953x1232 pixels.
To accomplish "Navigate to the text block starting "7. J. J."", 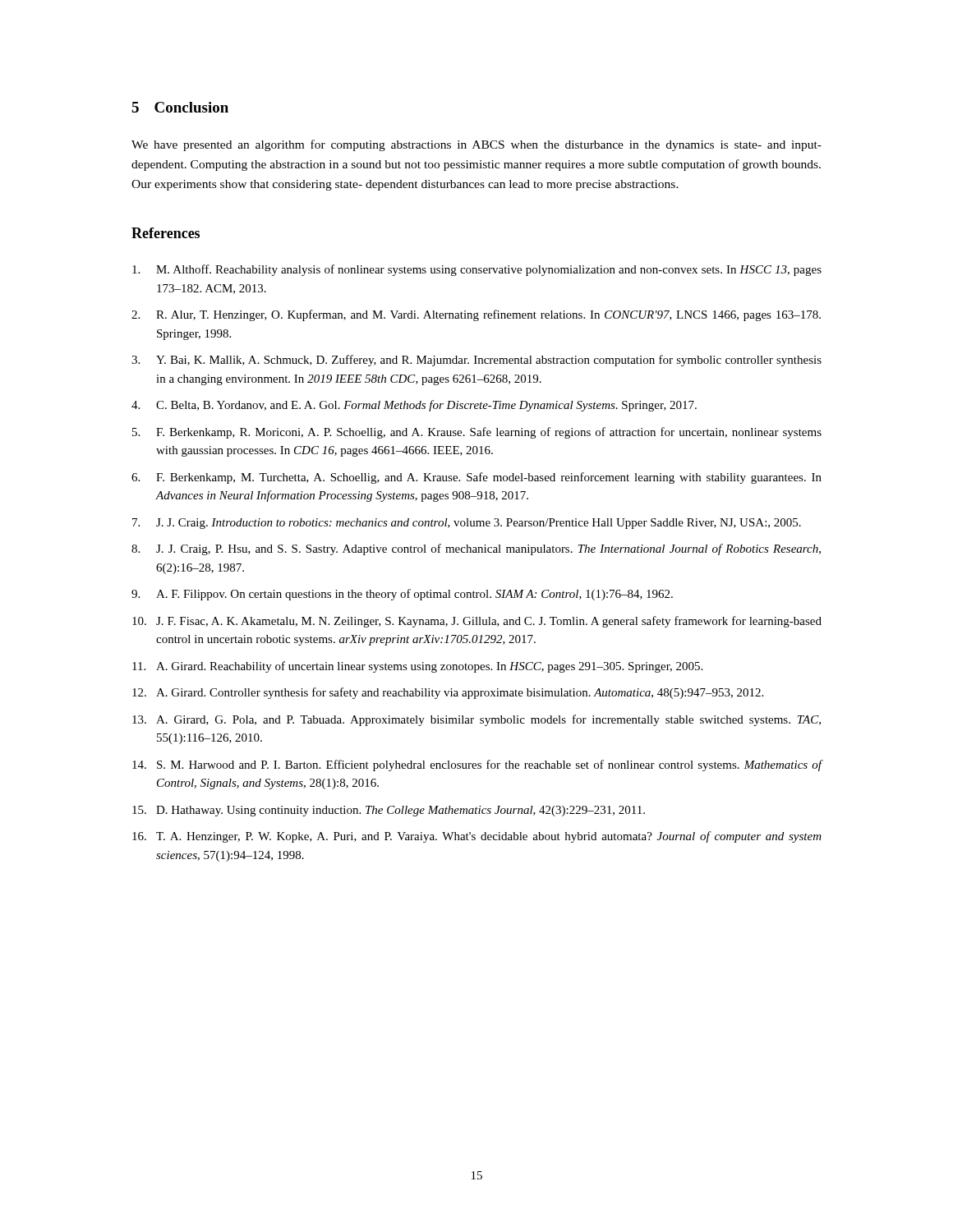I will click(476, 522).
